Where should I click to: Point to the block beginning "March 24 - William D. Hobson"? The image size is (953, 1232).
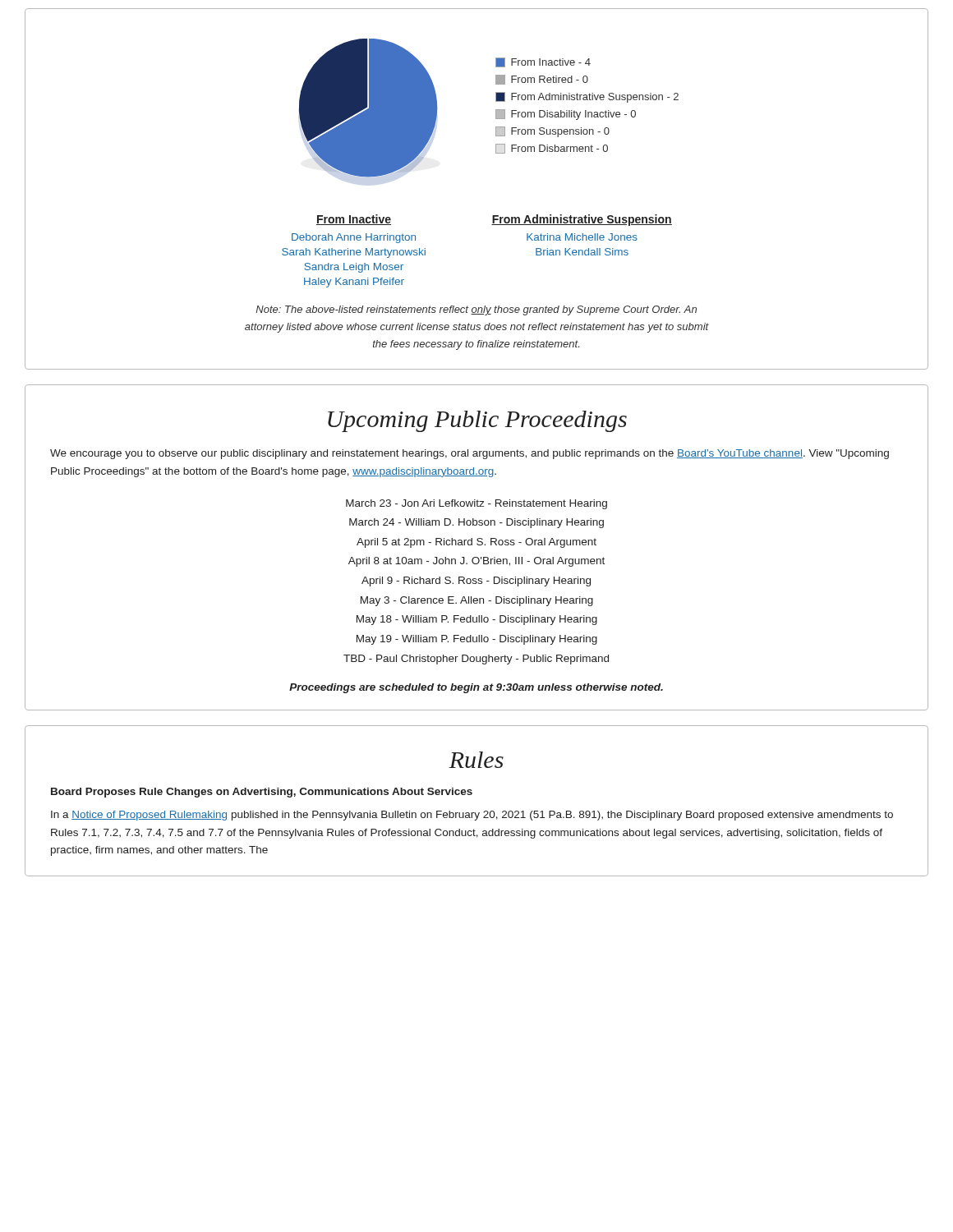point(476,522)
